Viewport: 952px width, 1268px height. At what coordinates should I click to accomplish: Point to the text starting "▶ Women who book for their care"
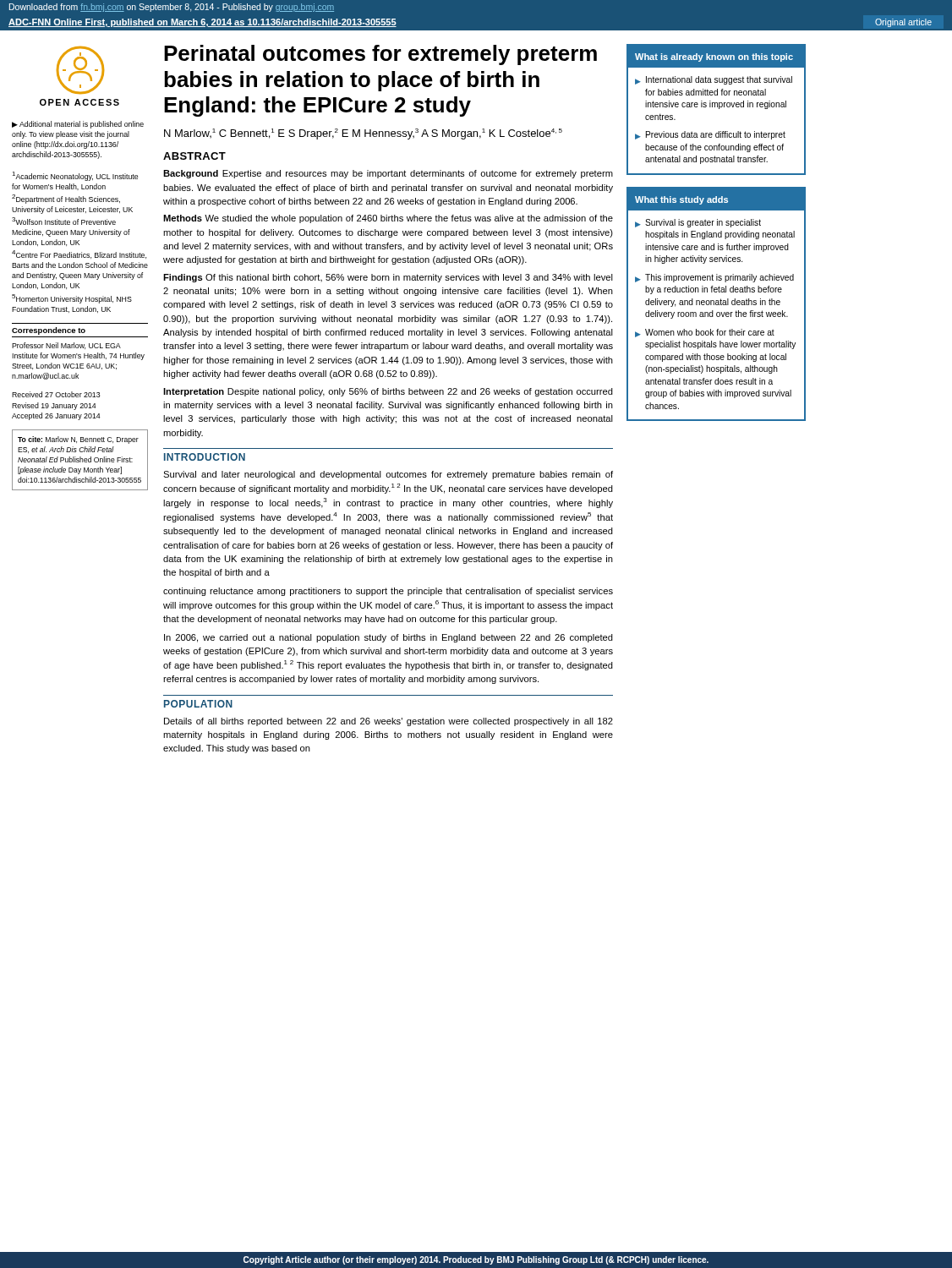[716, 370]
